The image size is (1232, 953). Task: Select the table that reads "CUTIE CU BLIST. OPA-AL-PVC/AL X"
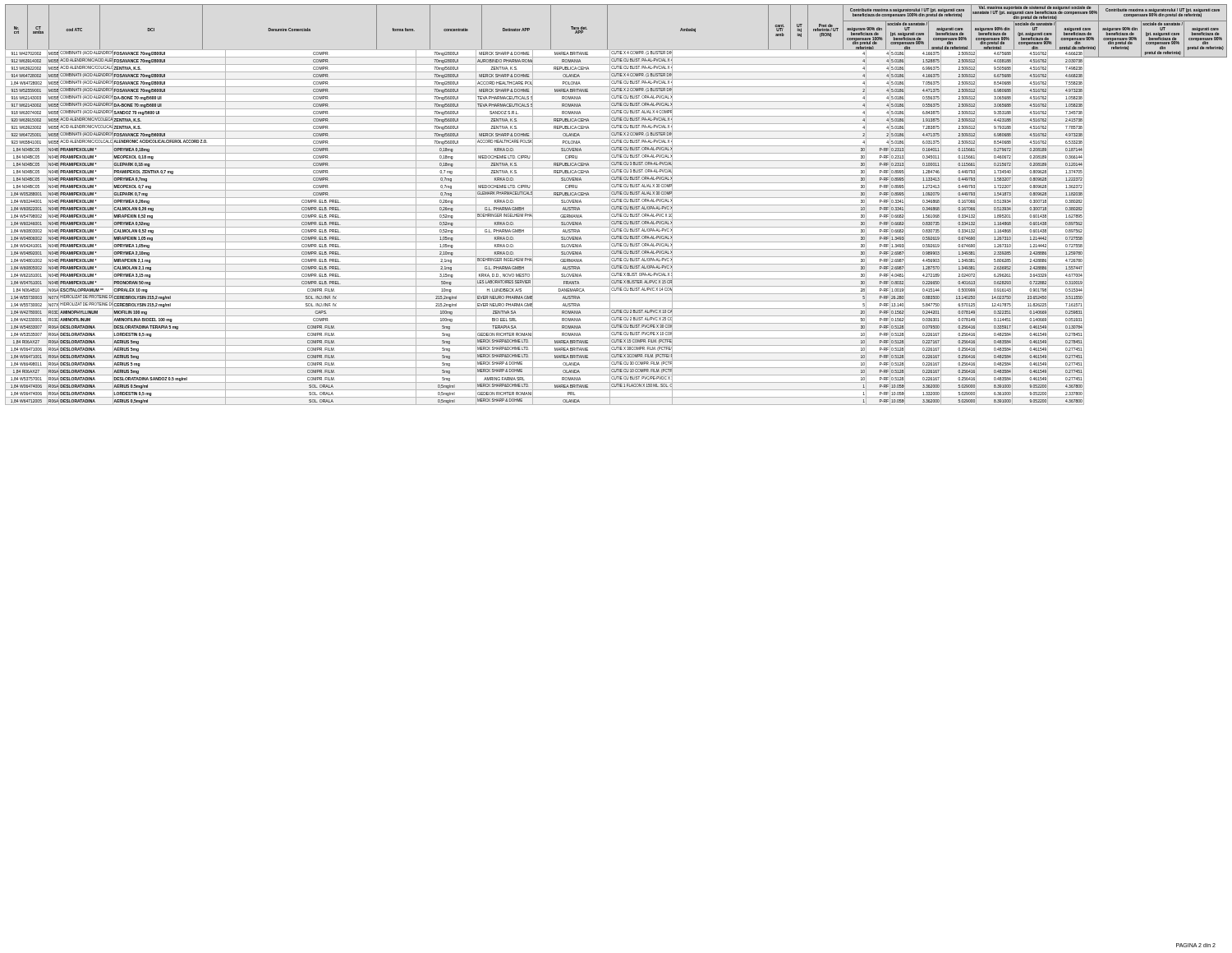[616, 227]
